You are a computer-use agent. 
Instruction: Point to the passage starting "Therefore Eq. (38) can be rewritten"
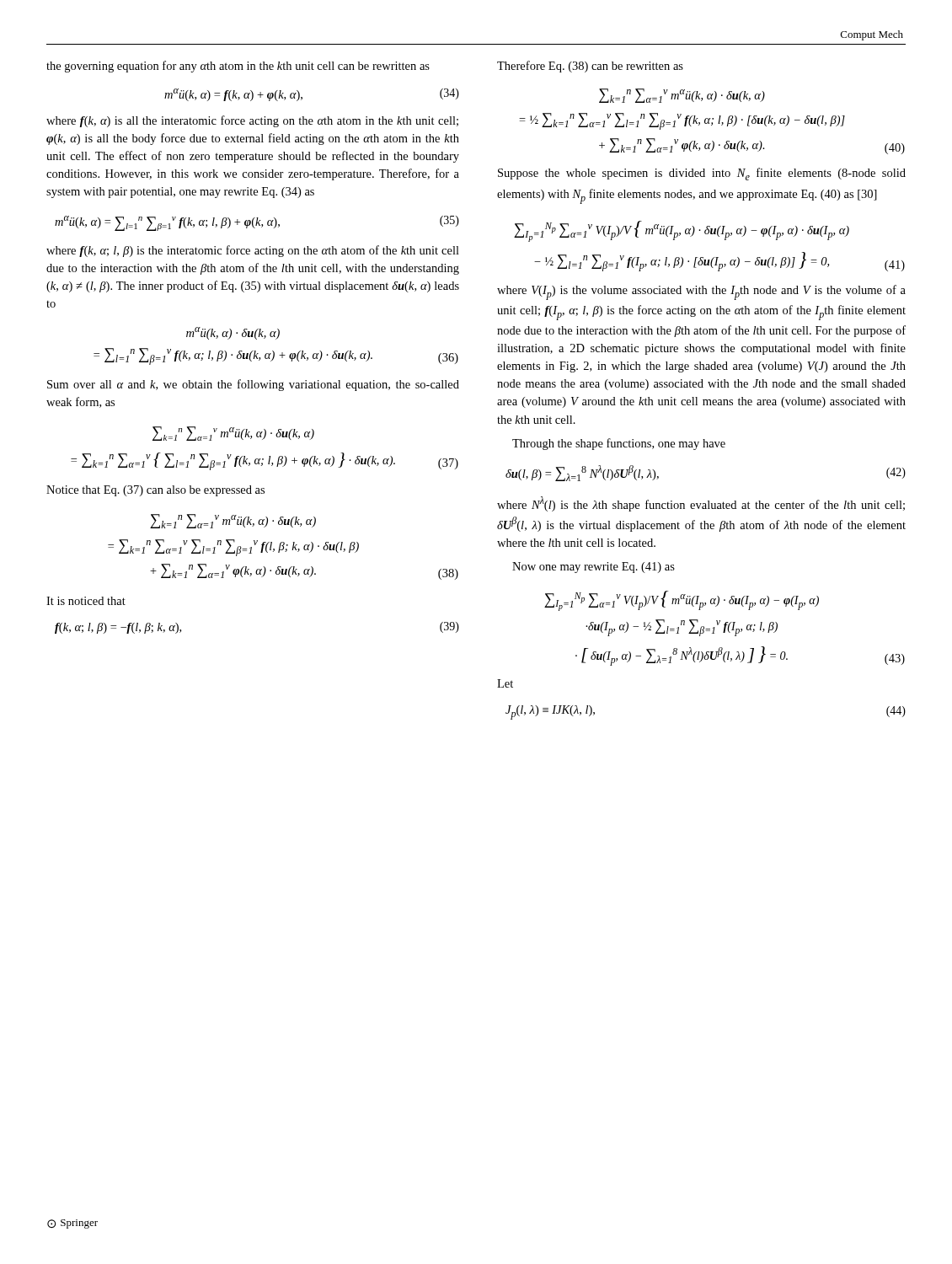(590, 67)
